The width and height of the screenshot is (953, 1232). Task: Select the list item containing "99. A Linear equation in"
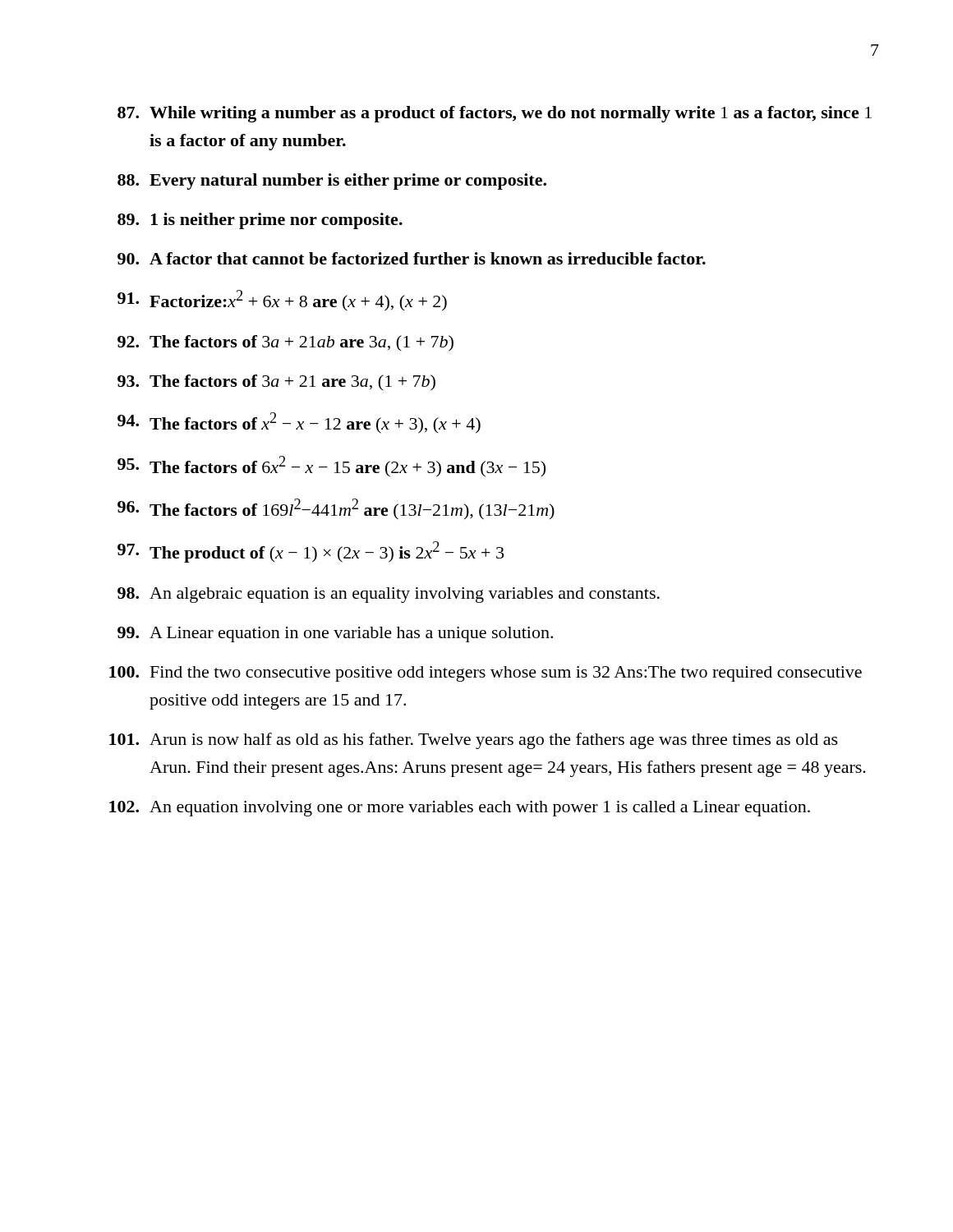476,632
